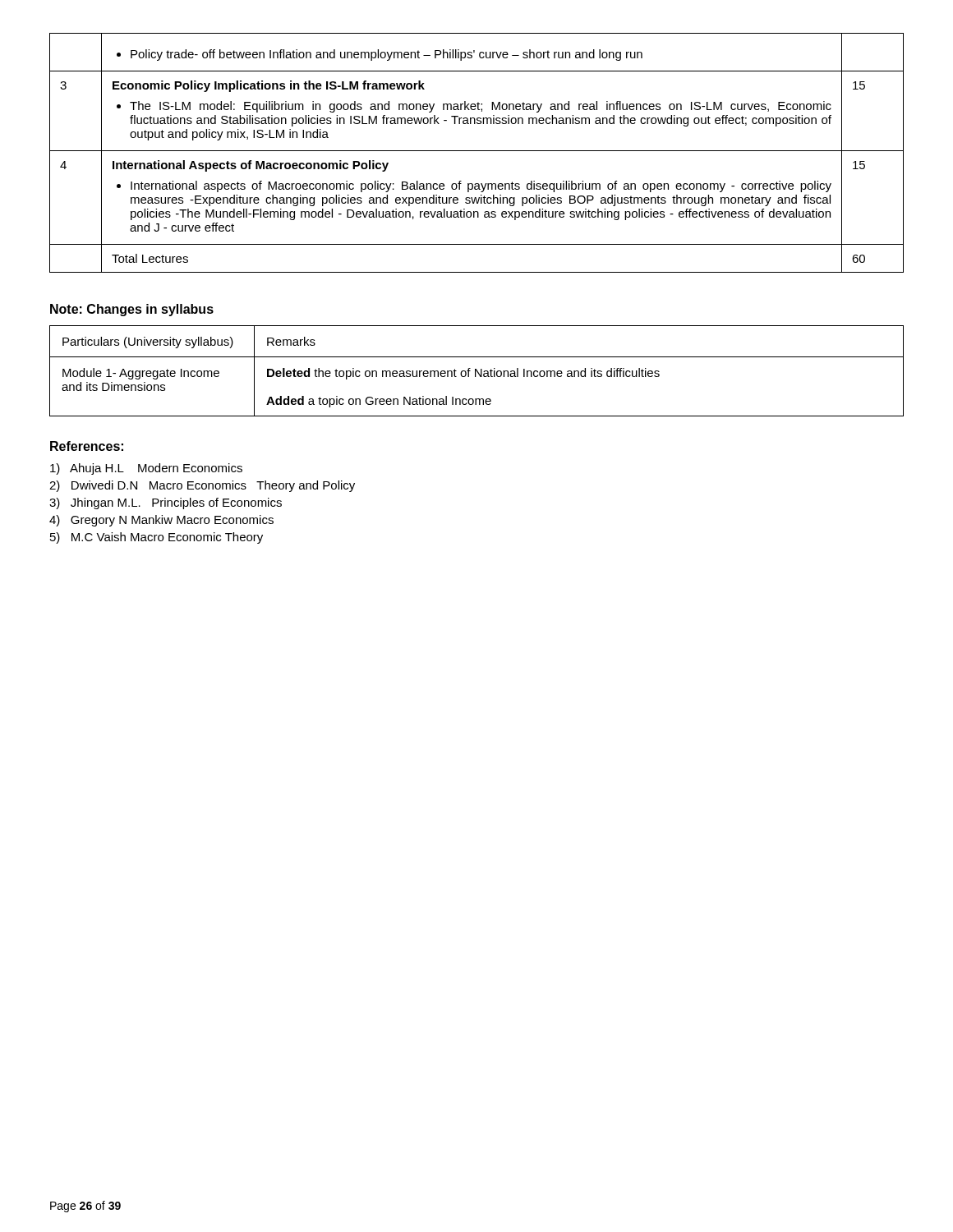
Task: Find the list item with the text "3) Jhingan M.L. Principles of"
Action: [x=166, y=502]
